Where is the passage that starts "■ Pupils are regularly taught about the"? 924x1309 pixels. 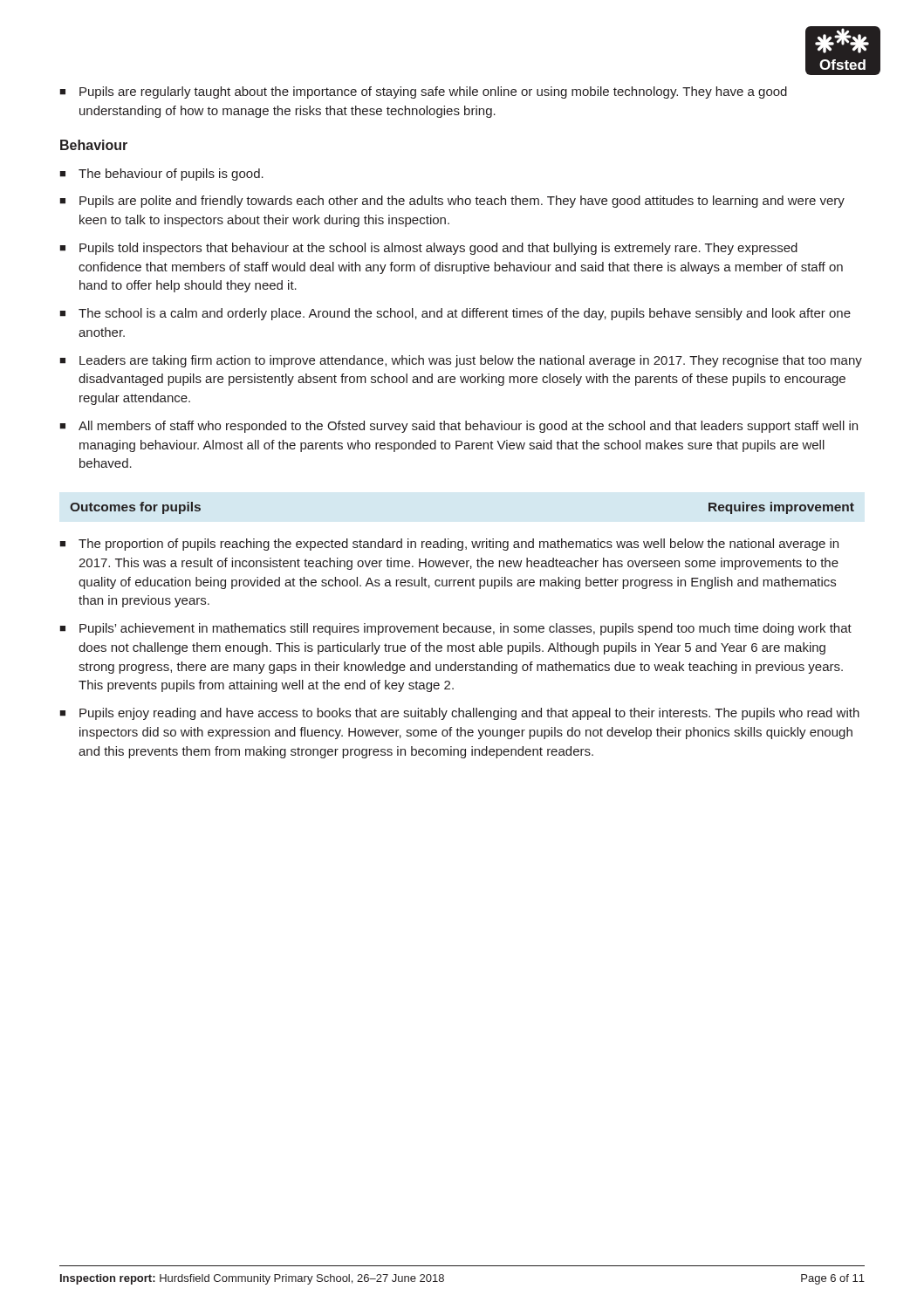tap(462, 101)
